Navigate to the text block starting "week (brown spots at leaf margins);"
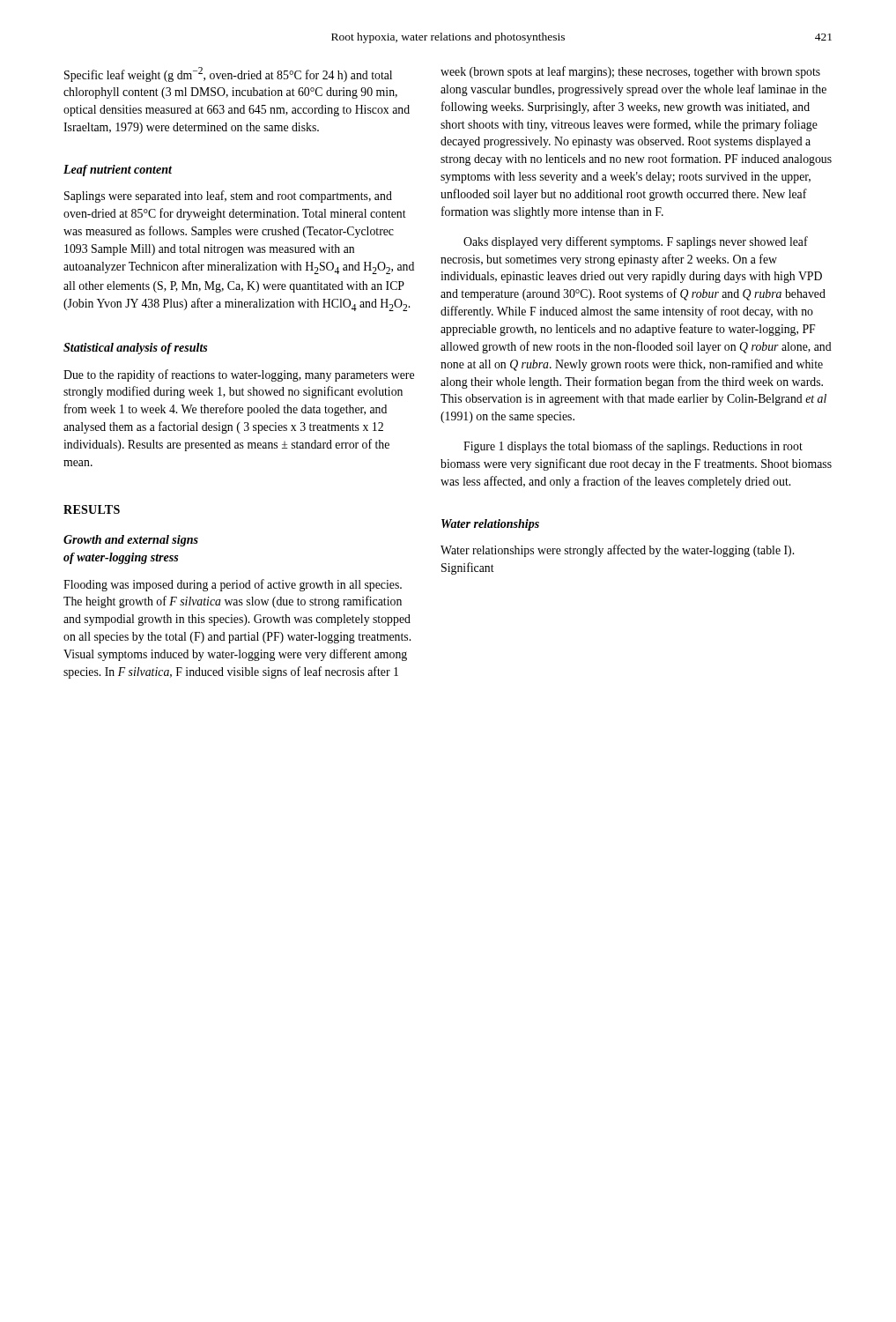Image resolution: width=896 pixels, height=1322 pixels. [636, 142]
